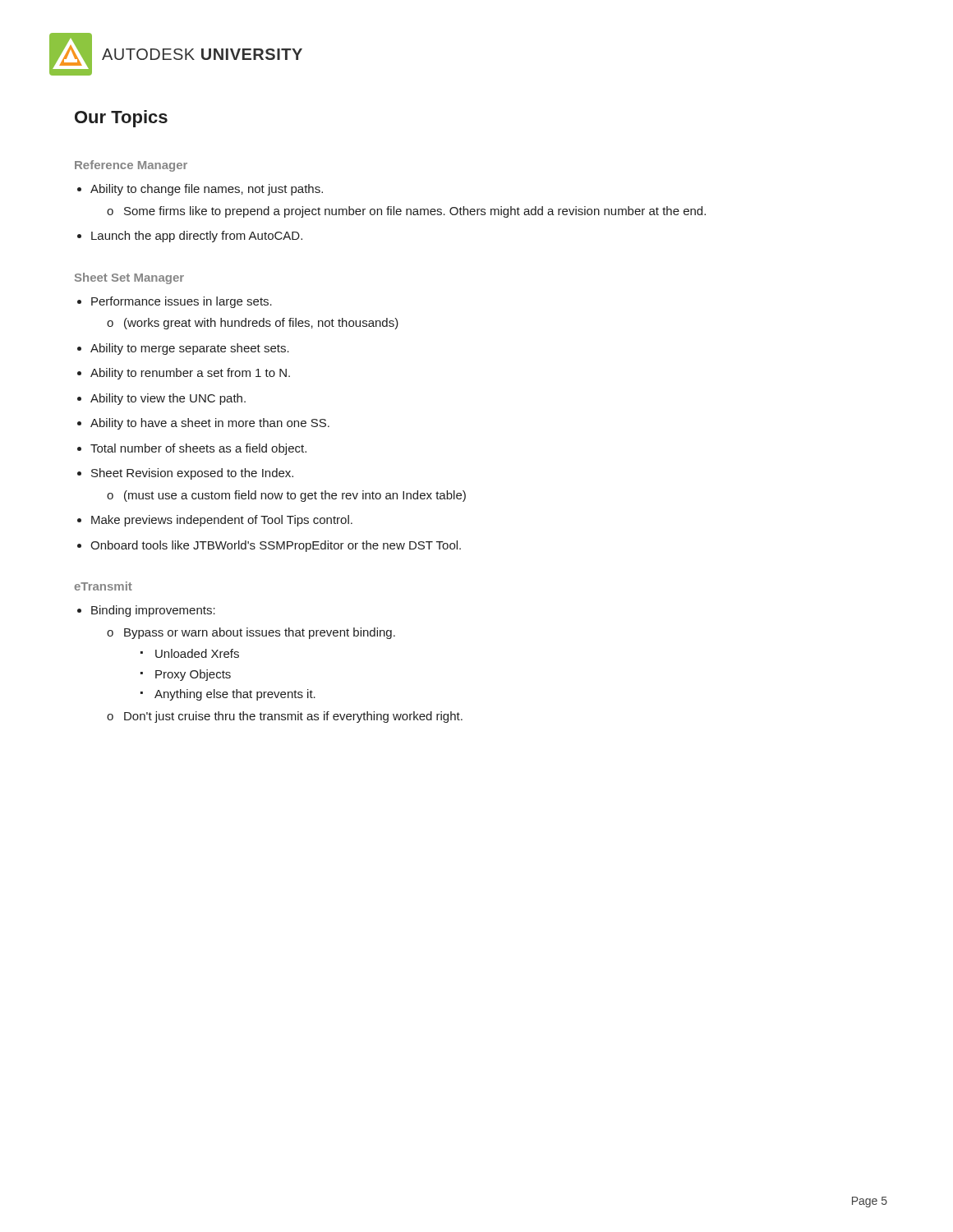This screenshot has width=953, height=1232.
Task: Navigate to the element starting "Launch the app directly from AutoCAD."
Action: (x=197, y=235)
